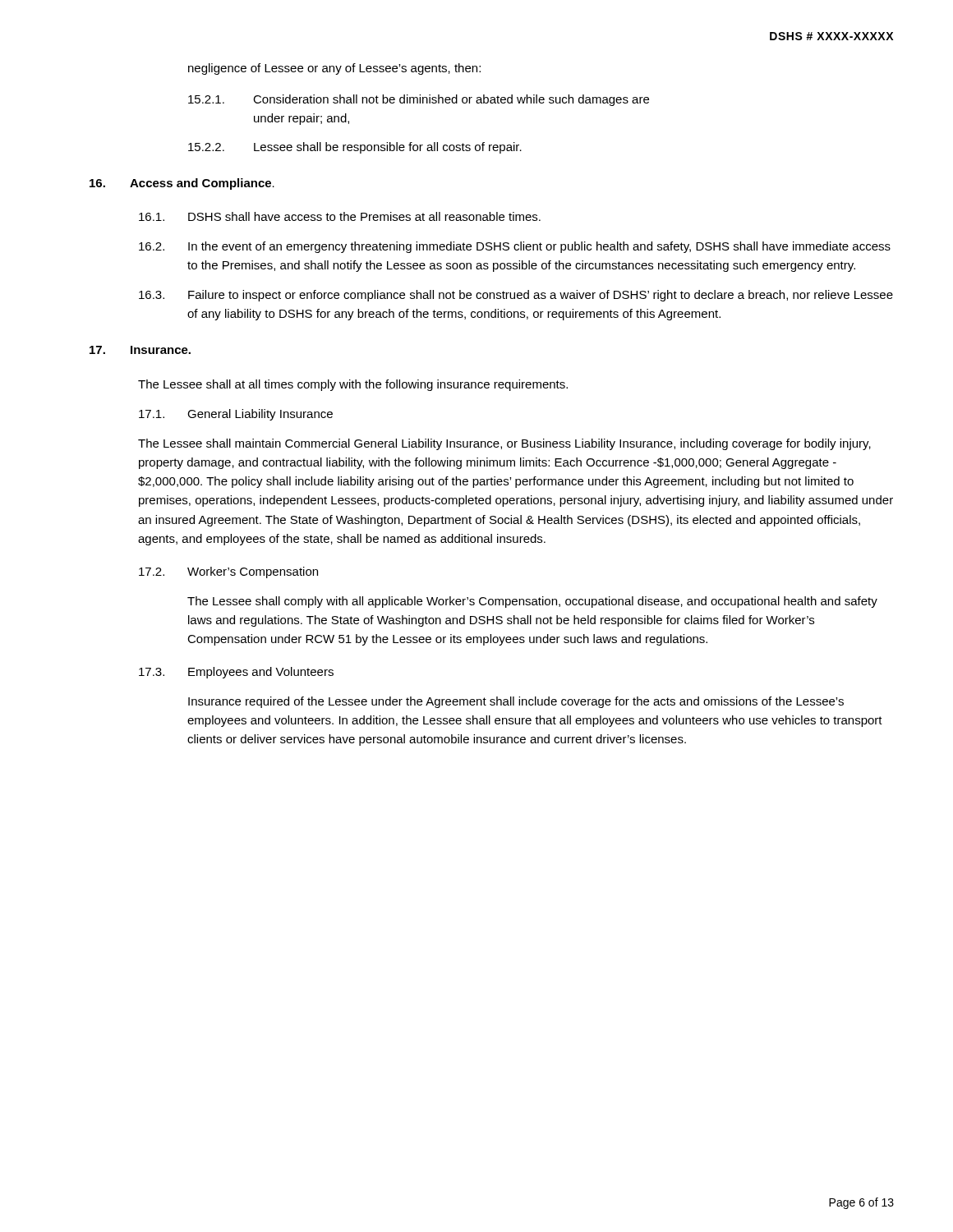Where is the passage that starts "15.2.2. Lessee shall be"?

(x=355, y=148)
